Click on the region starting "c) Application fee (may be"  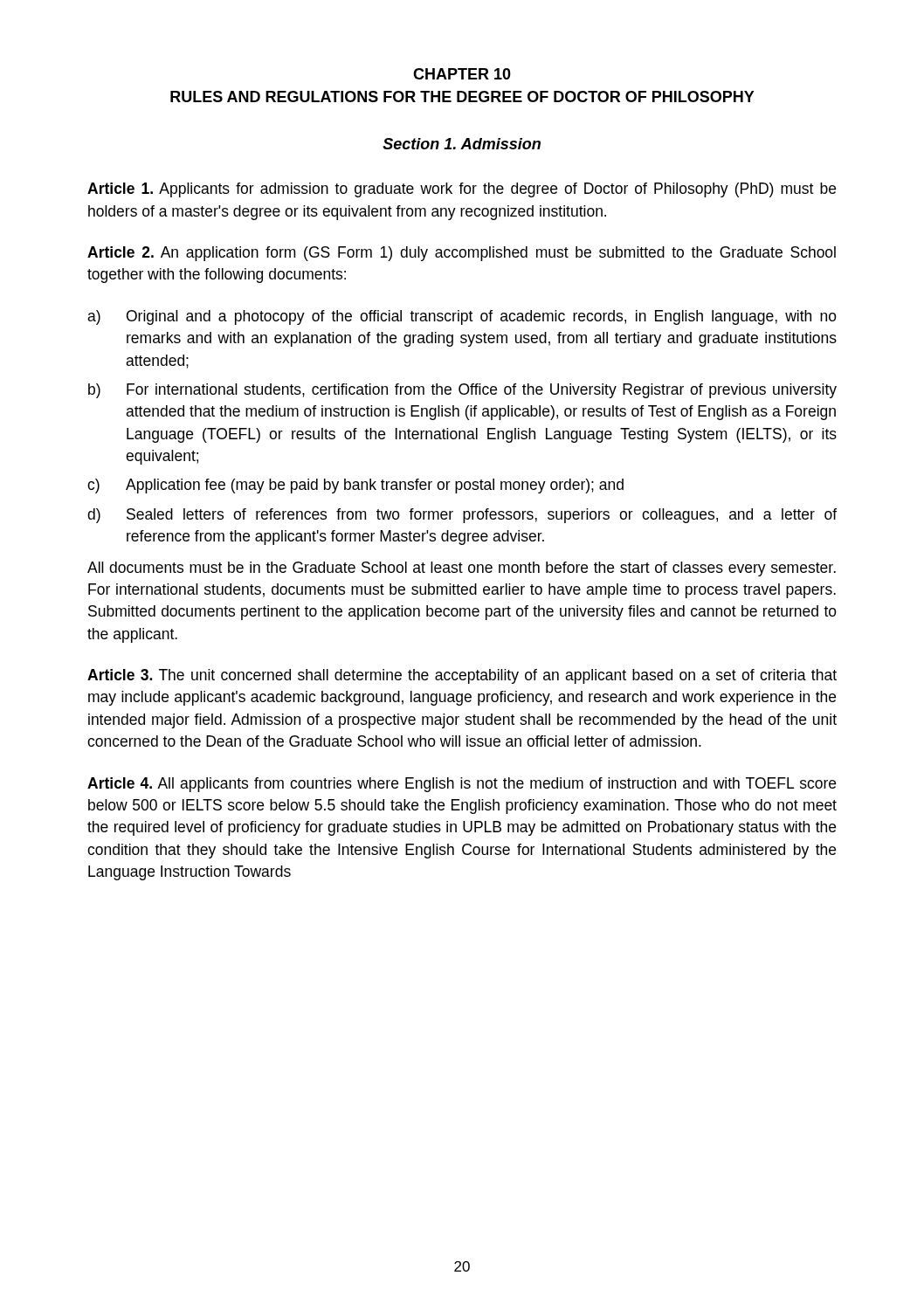pyautogui.click(x=462, y=486)
